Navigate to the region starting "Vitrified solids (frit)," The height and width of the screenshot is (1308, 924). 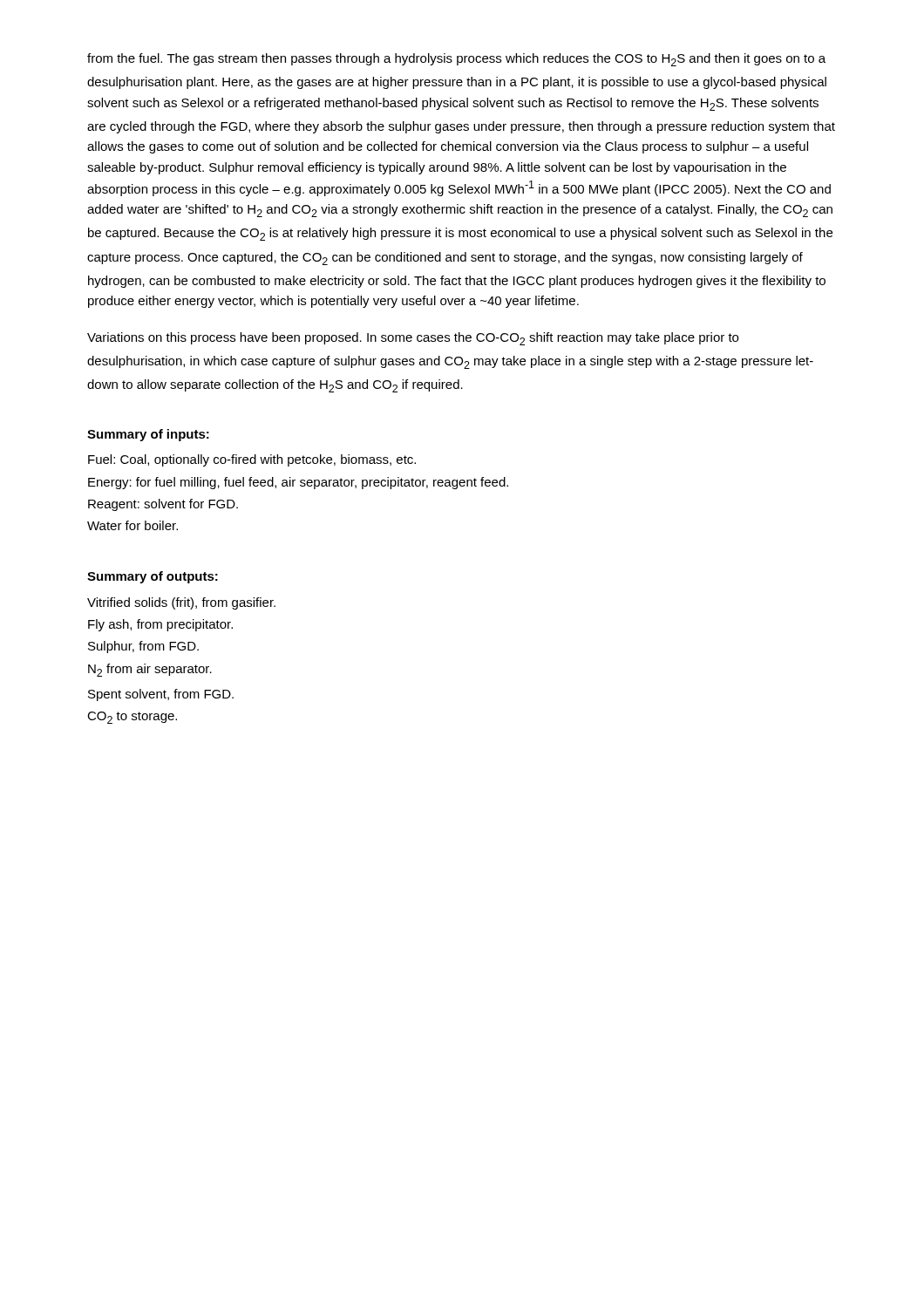[182, 602]
